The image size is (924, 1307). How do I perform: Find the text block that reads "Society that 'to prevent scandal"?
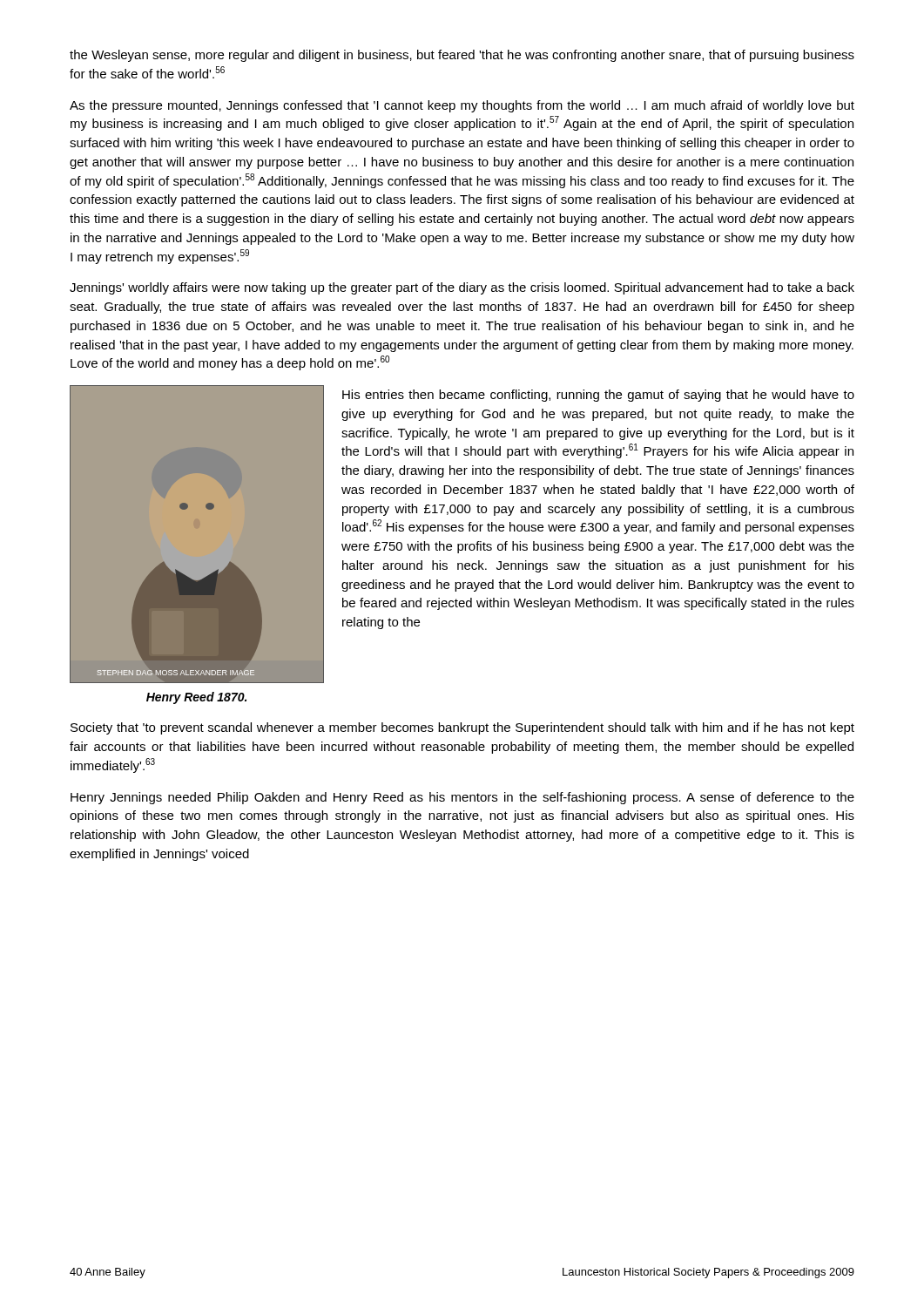pyautogui.click(x=462, y=746)
